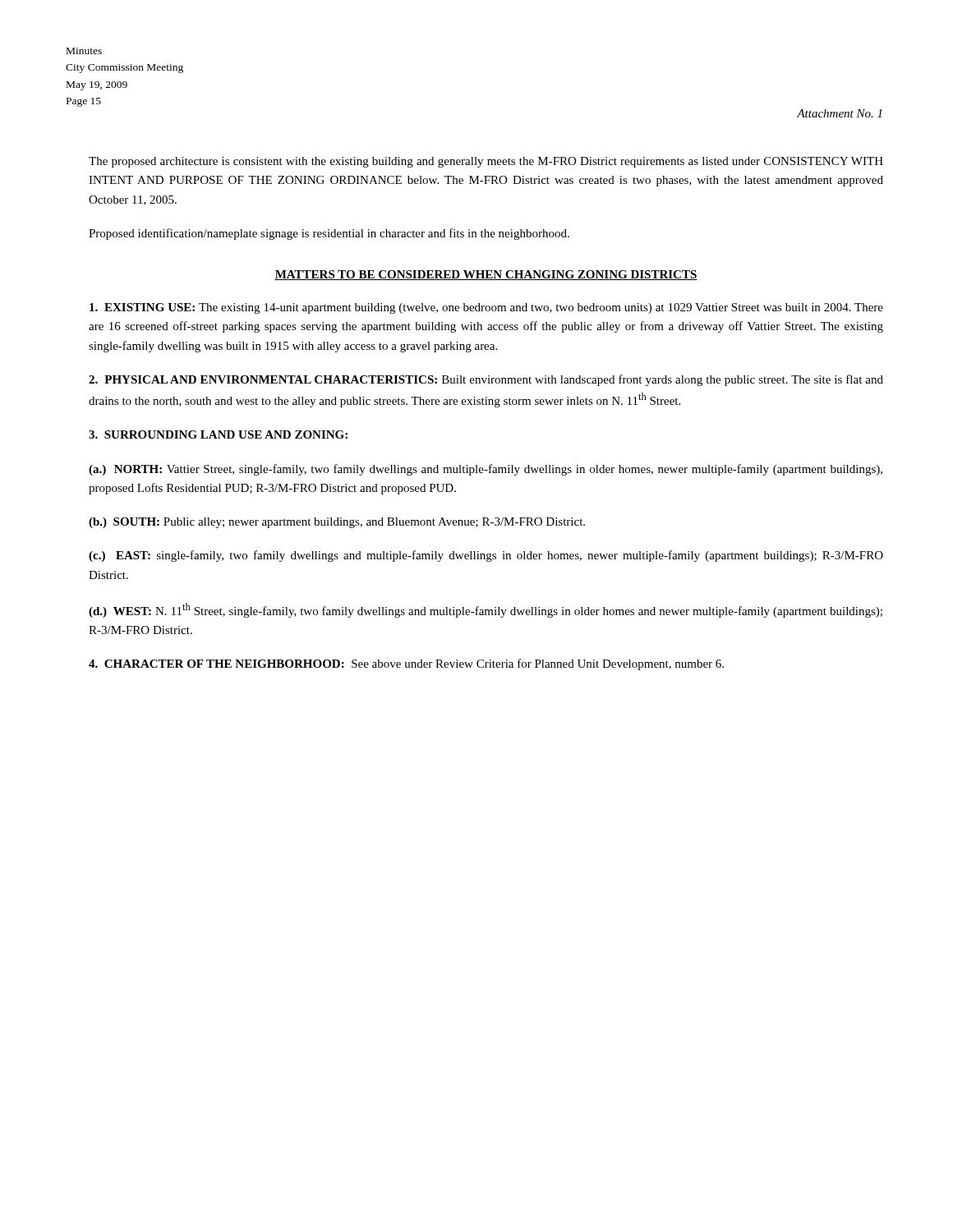Image resolution: width=953 pixels, height=1232 pixels.
Task: Find the text block starting "The proposed architecture"
Action: point(486,180)
